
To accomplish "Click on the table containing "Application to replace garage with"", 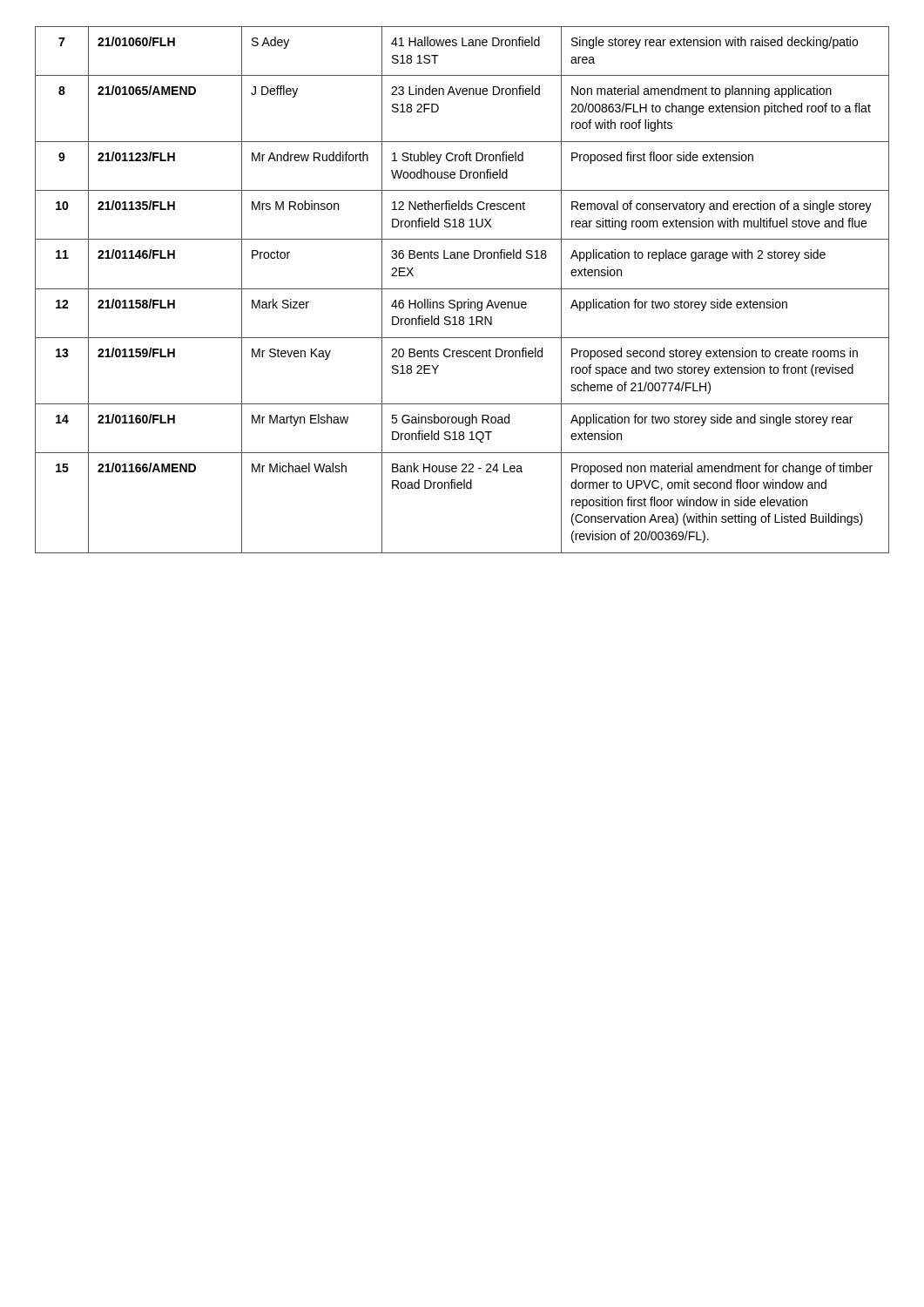I will pos(462,290).
